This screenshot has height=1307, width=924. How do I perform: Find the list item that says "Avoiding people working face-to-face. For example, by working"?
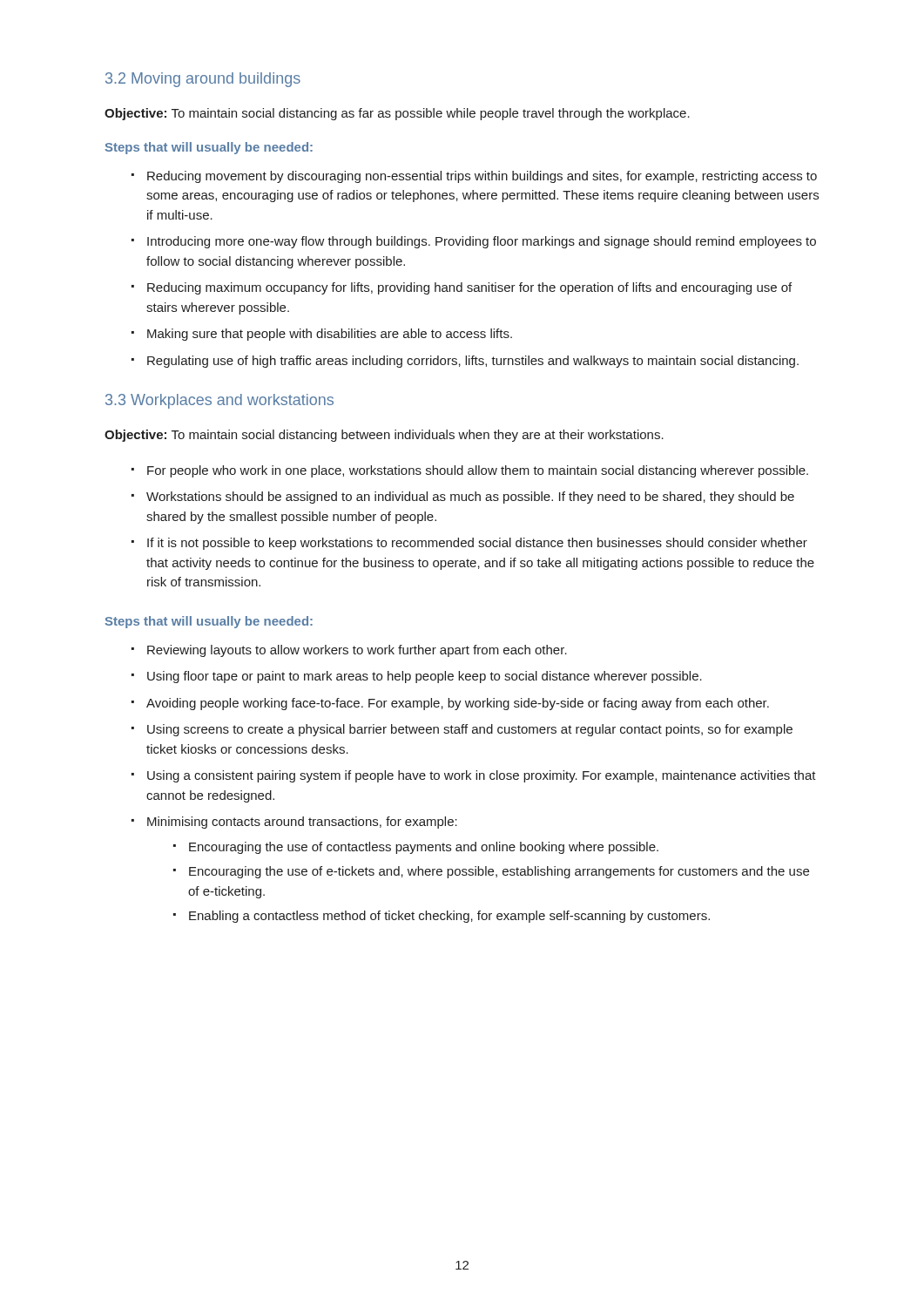point(462,703)
